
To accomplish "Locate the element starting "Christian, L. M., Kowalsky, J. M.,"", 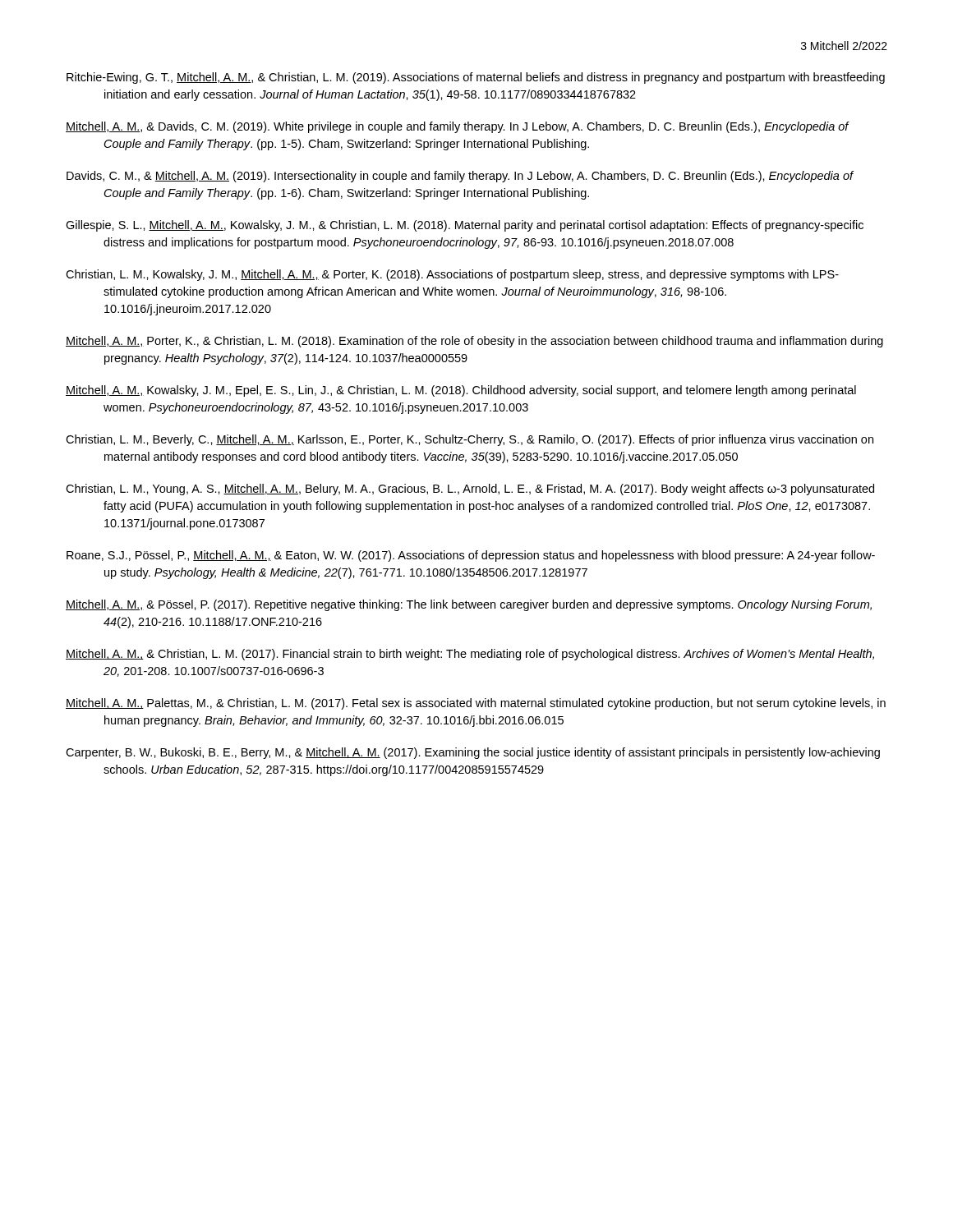I will point(452,292).
